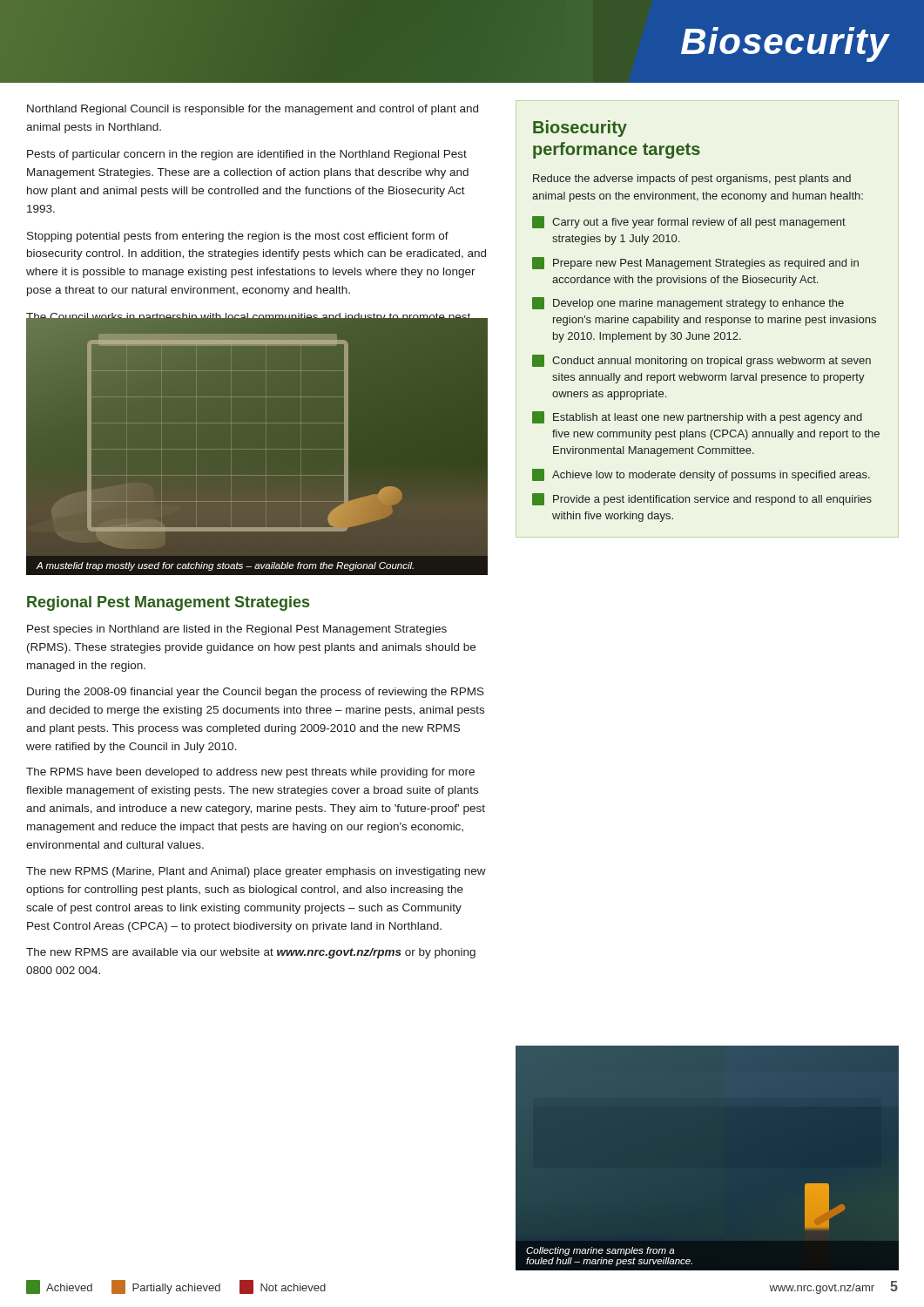
Task: Select the text block that says "Northland Regional Council is responsible"
Action: [257, 223]
